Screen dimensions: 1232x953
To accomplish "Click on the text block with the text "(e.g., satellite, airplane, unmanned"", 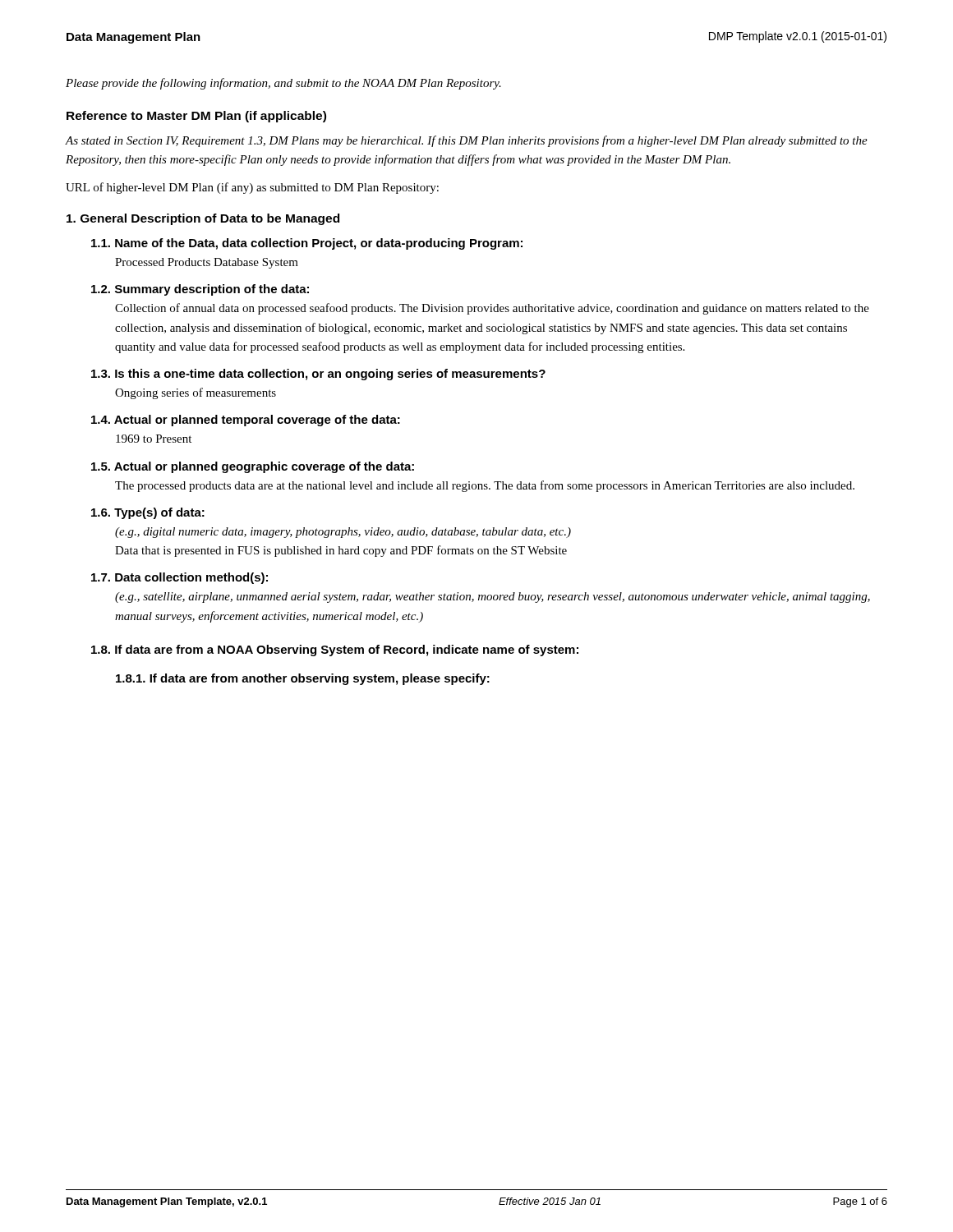I will (493, 606).
